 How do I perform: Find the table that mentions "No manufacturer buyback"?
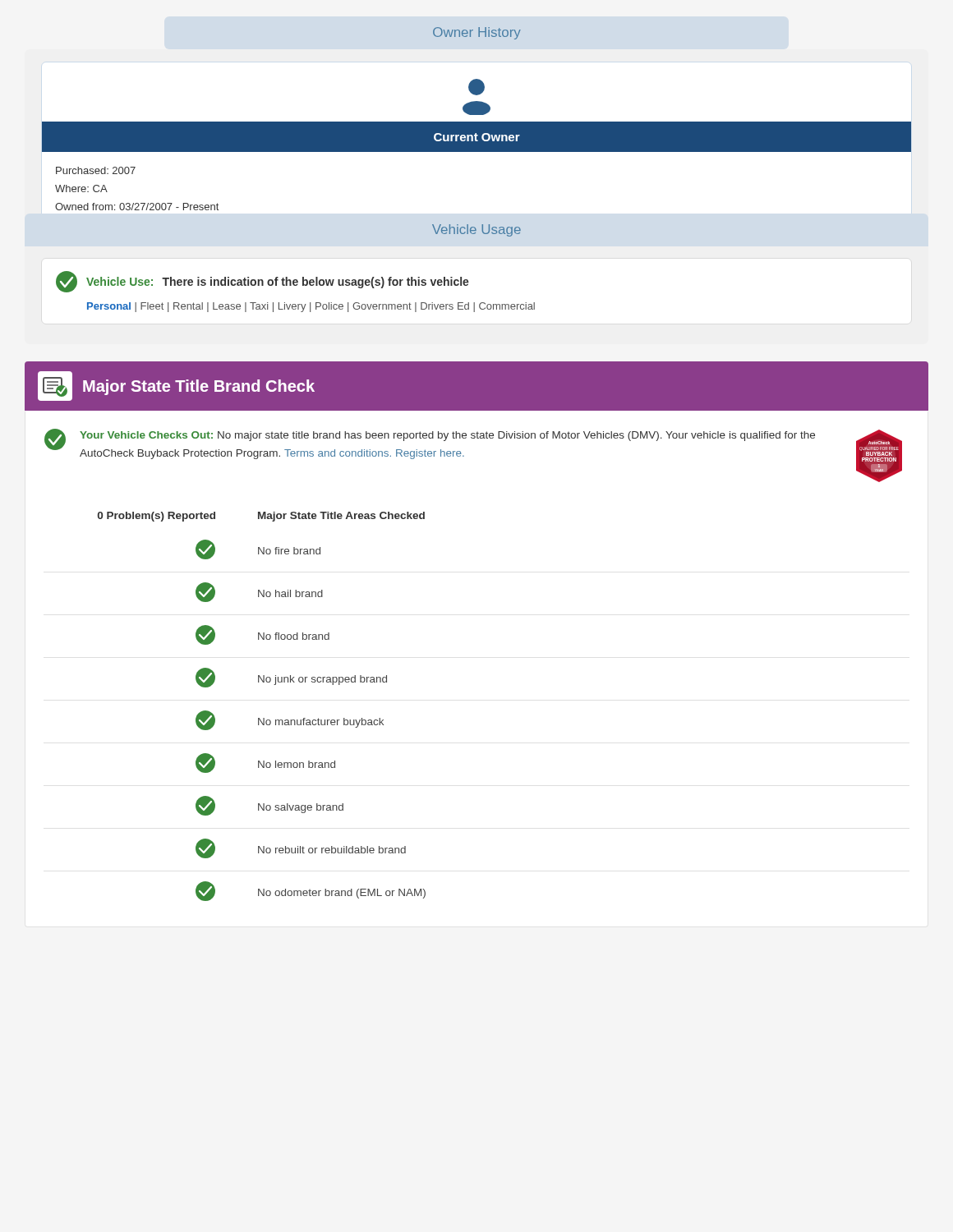[x=476, y=709]
